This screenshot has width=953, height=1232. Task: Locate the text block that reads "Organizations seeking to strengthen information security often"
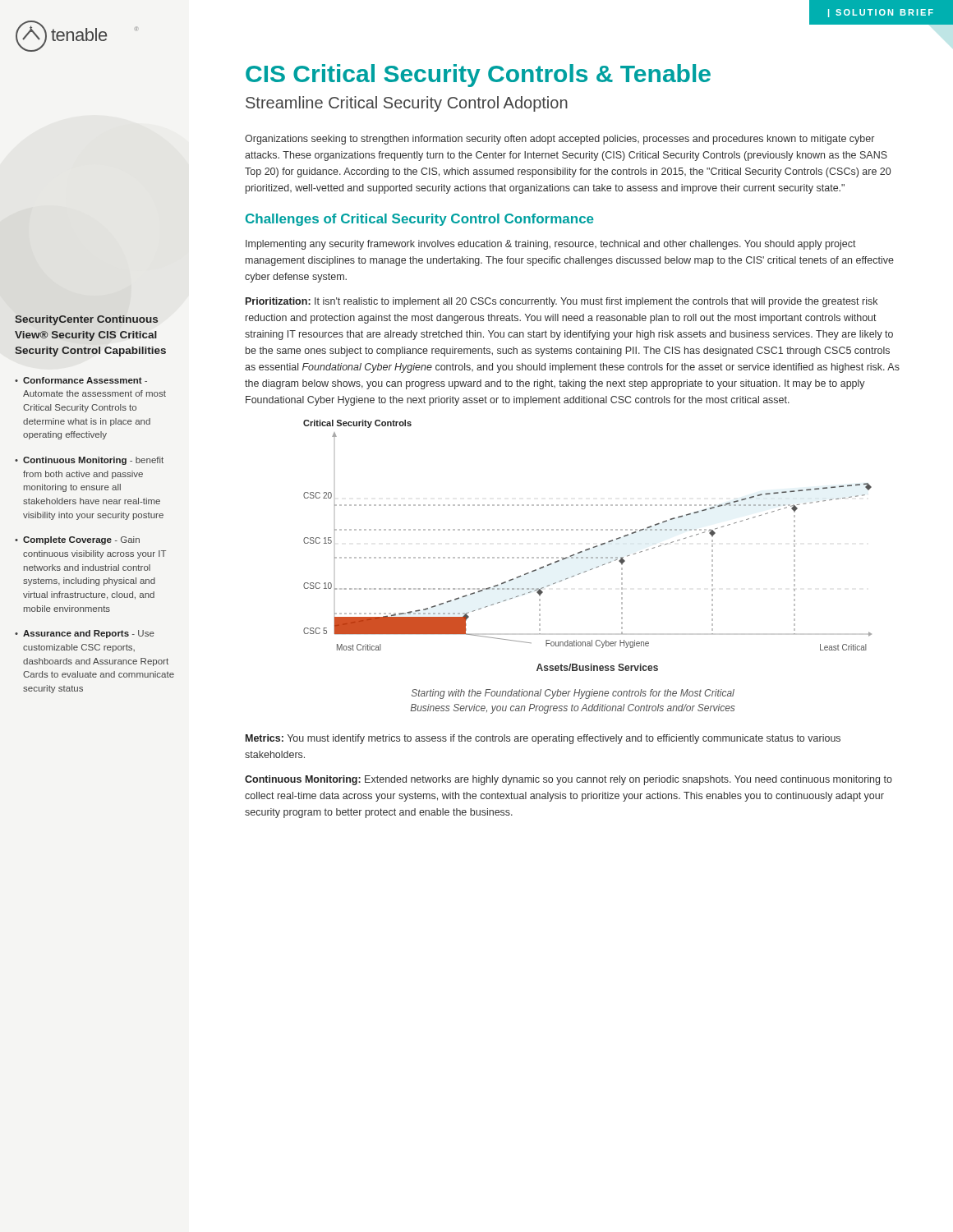coord(568,163)
